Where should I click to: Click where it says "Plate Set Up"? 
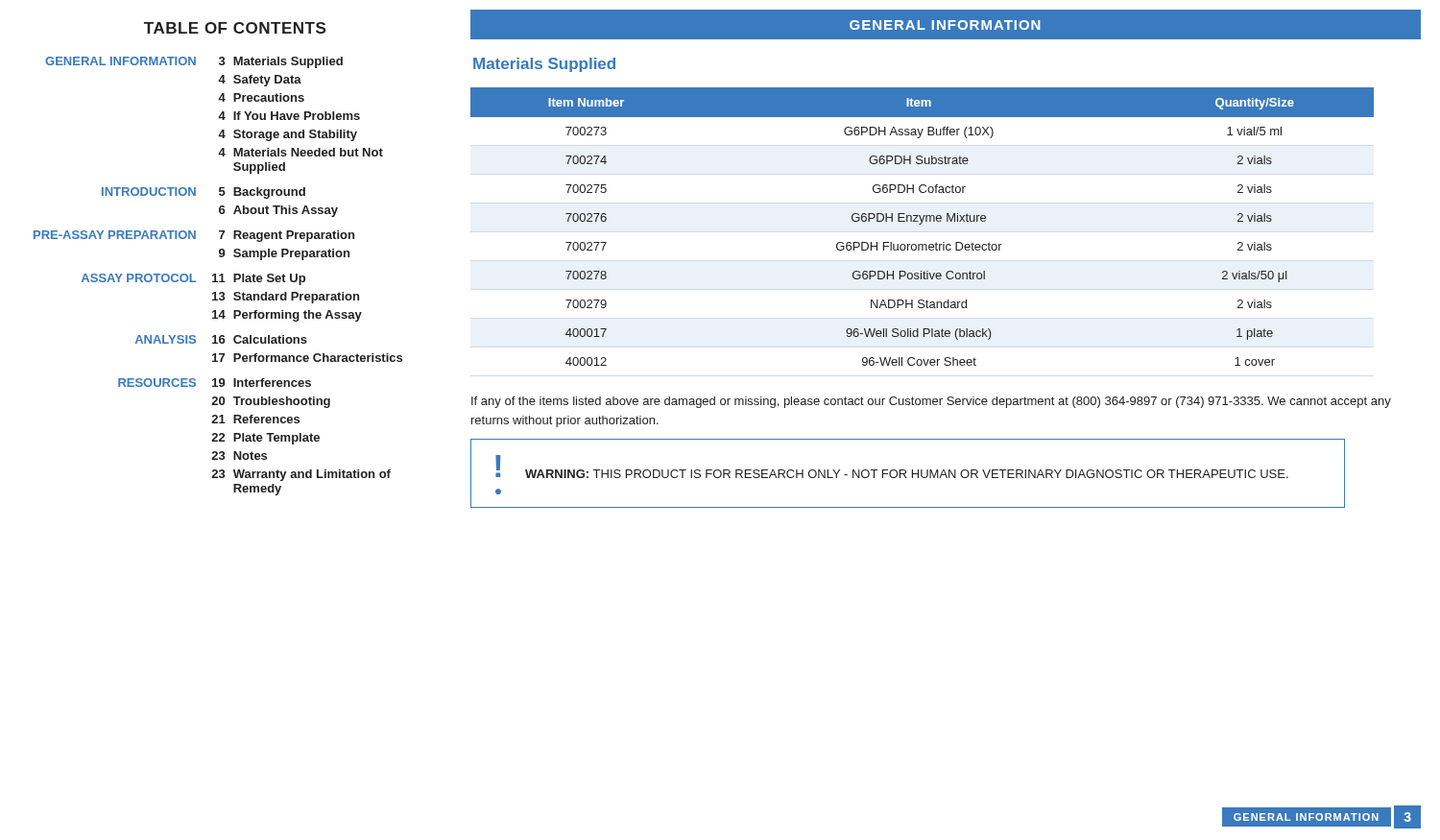(x=269, y=278)
